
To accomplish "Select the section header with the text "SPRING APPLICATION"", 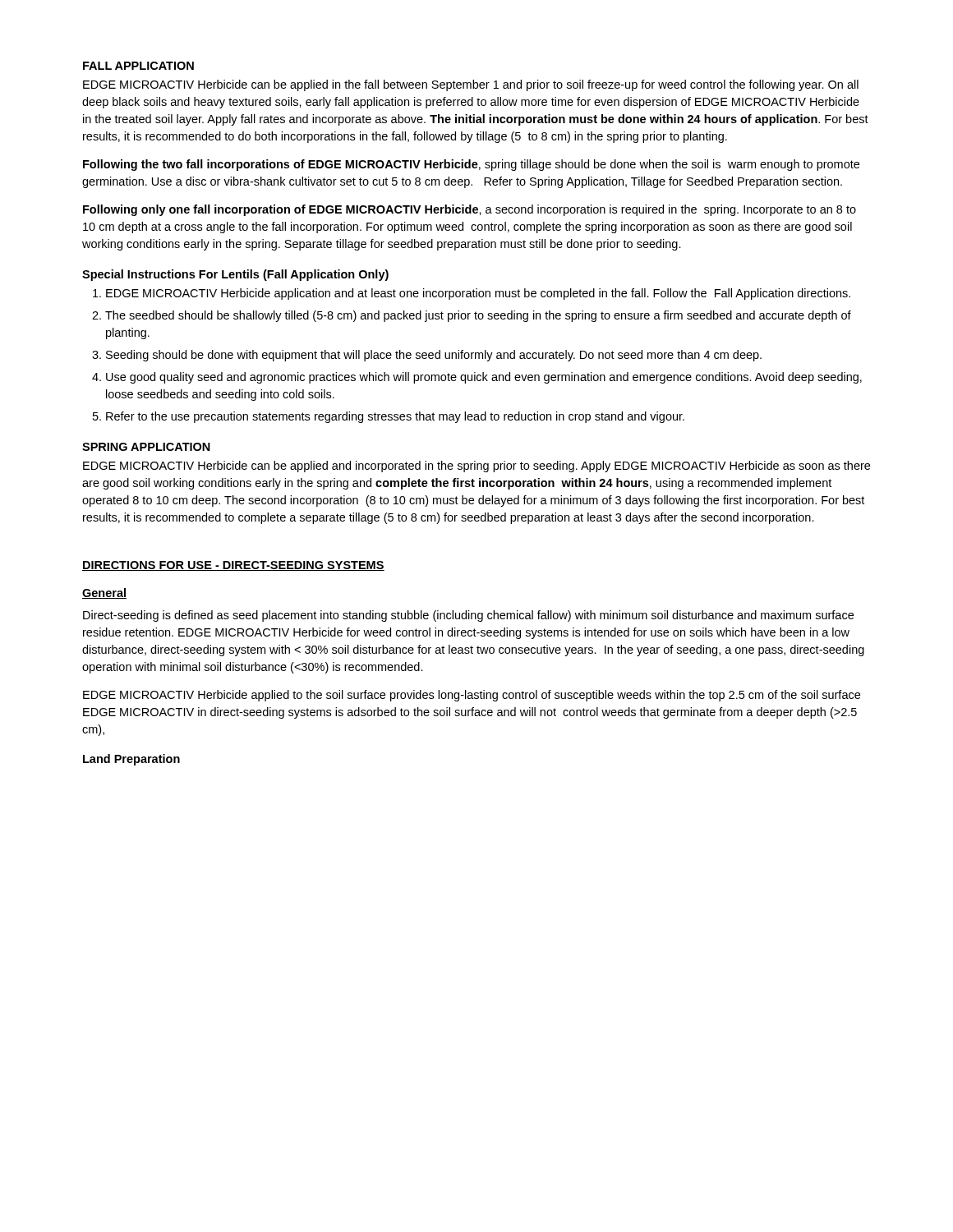I will 146,447.
